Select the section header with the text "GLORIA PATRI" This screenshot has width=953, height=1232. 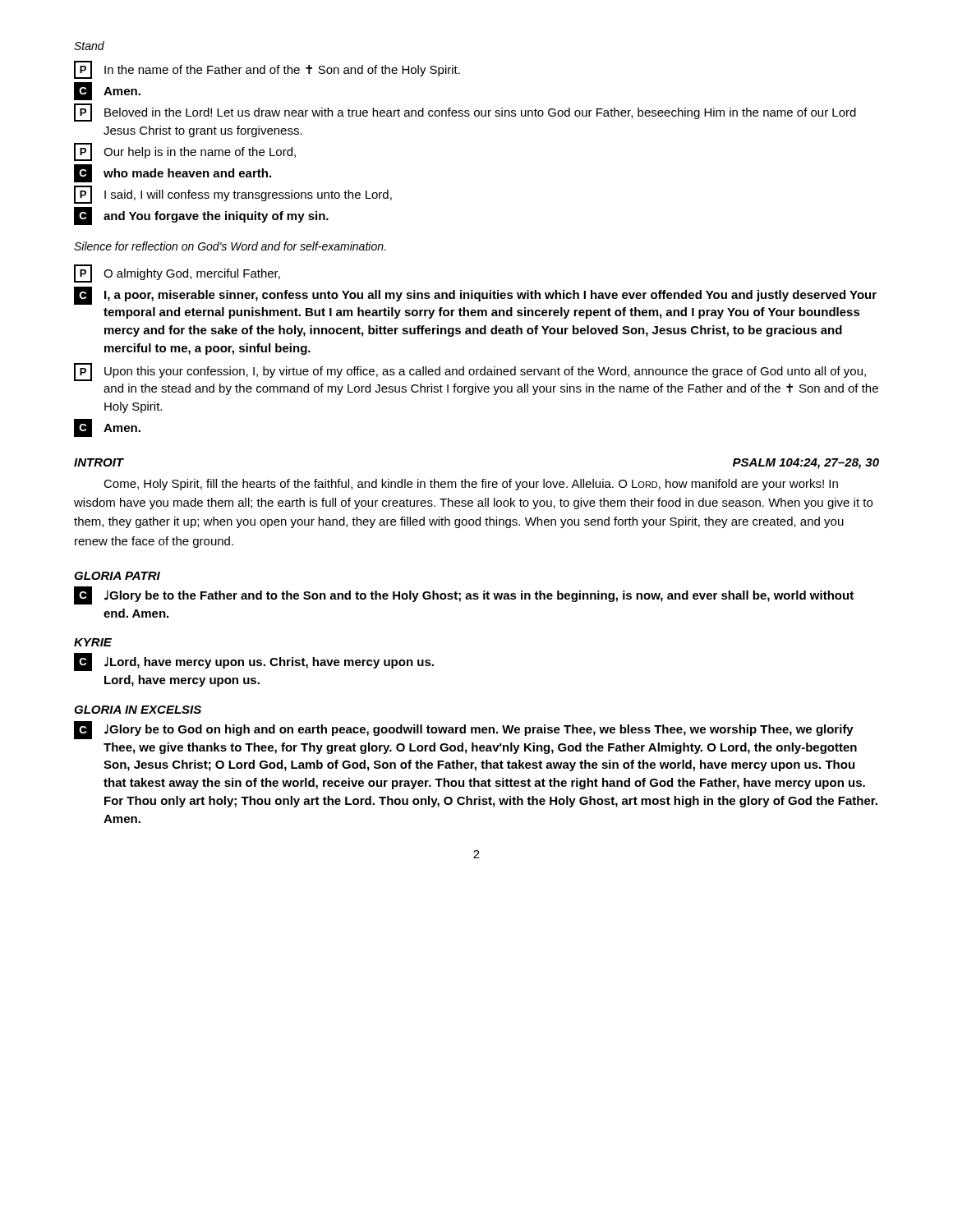click(x=117, y=575)
